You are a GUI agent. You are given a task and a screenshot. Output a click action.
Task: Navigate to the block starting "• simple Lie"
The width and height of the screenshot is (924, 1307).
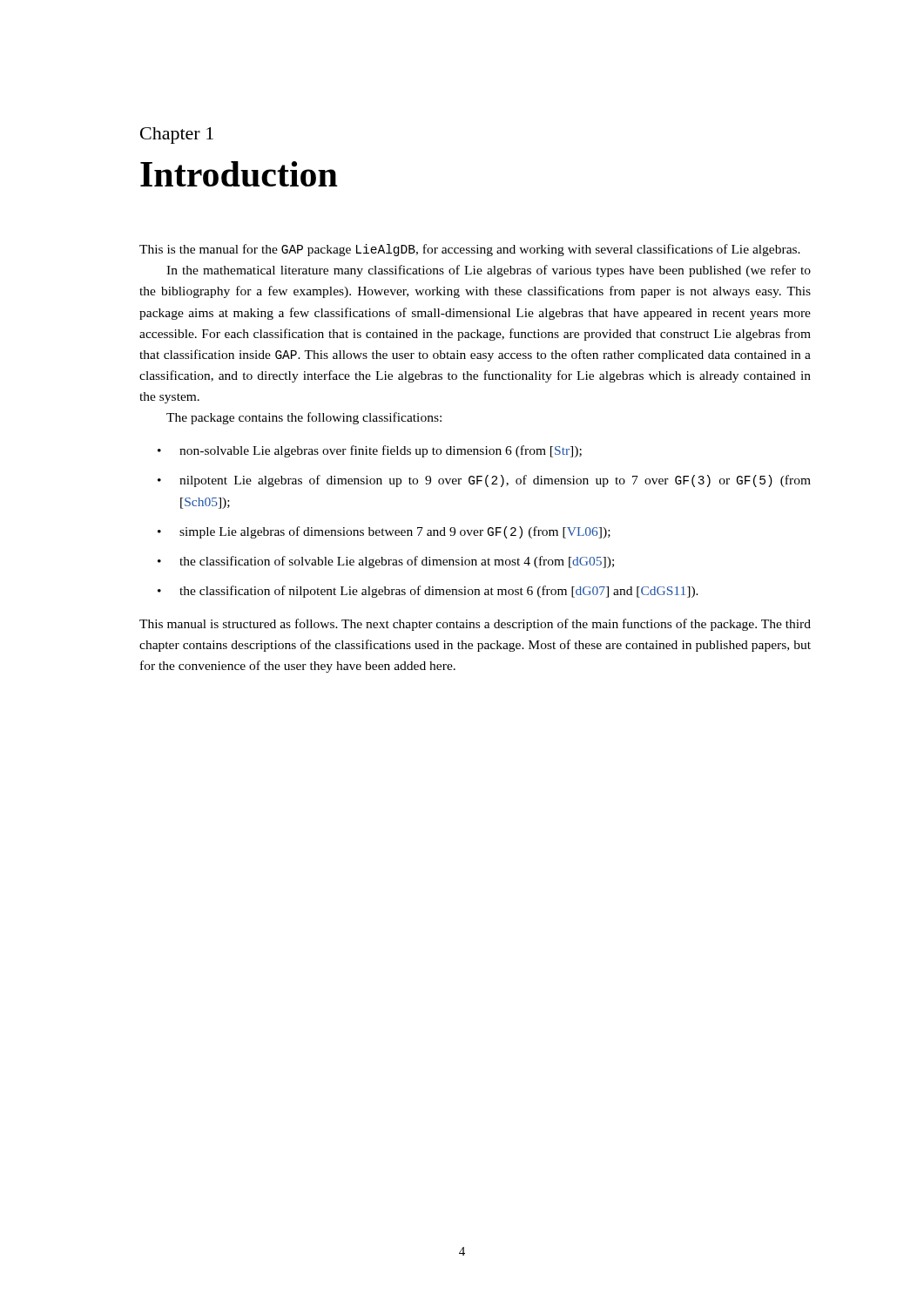click(x=484, y=531)
